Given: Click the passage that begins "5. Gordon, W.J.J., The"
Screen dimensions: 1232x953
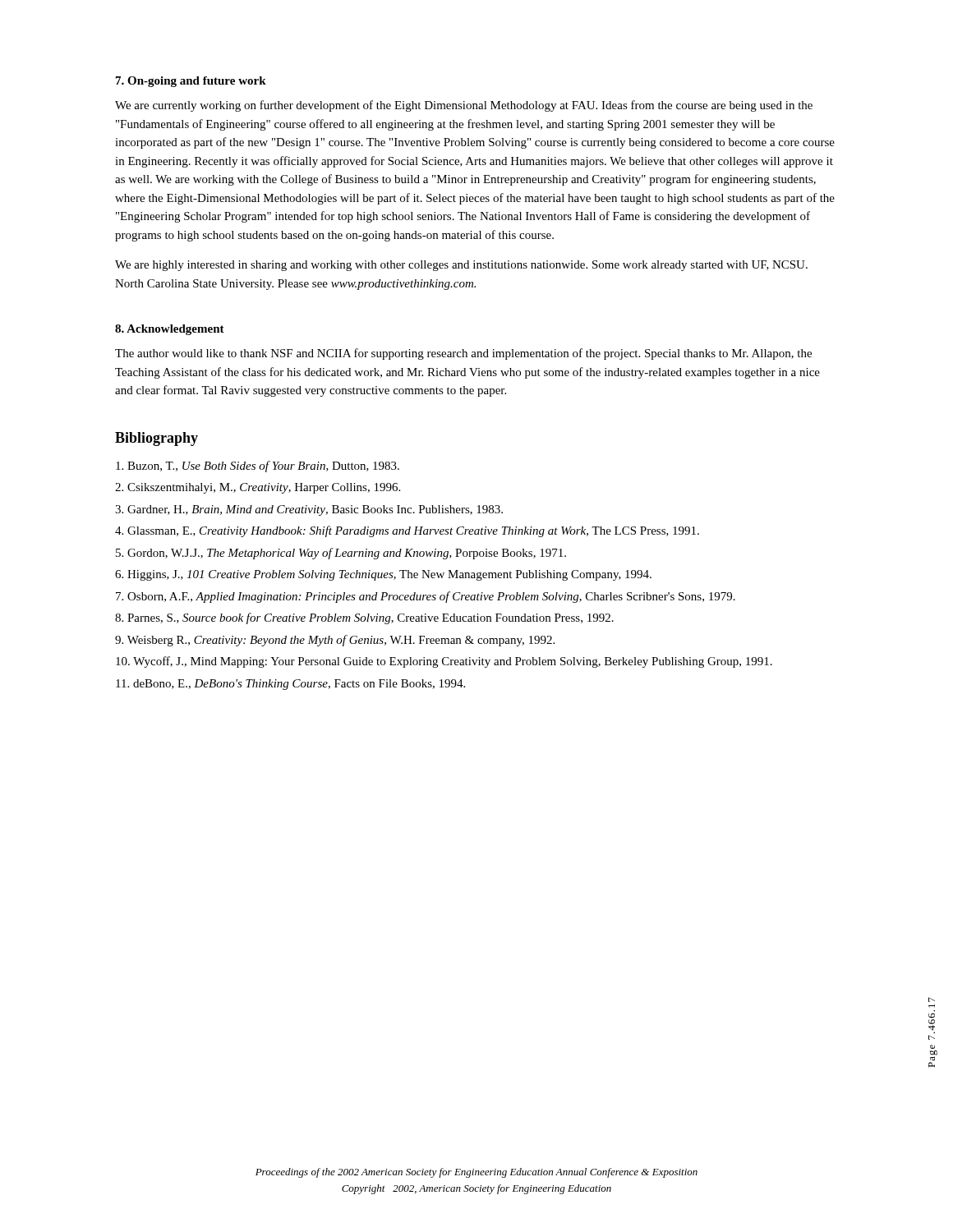Looking at the screenshot, I should tap(341, 552).
